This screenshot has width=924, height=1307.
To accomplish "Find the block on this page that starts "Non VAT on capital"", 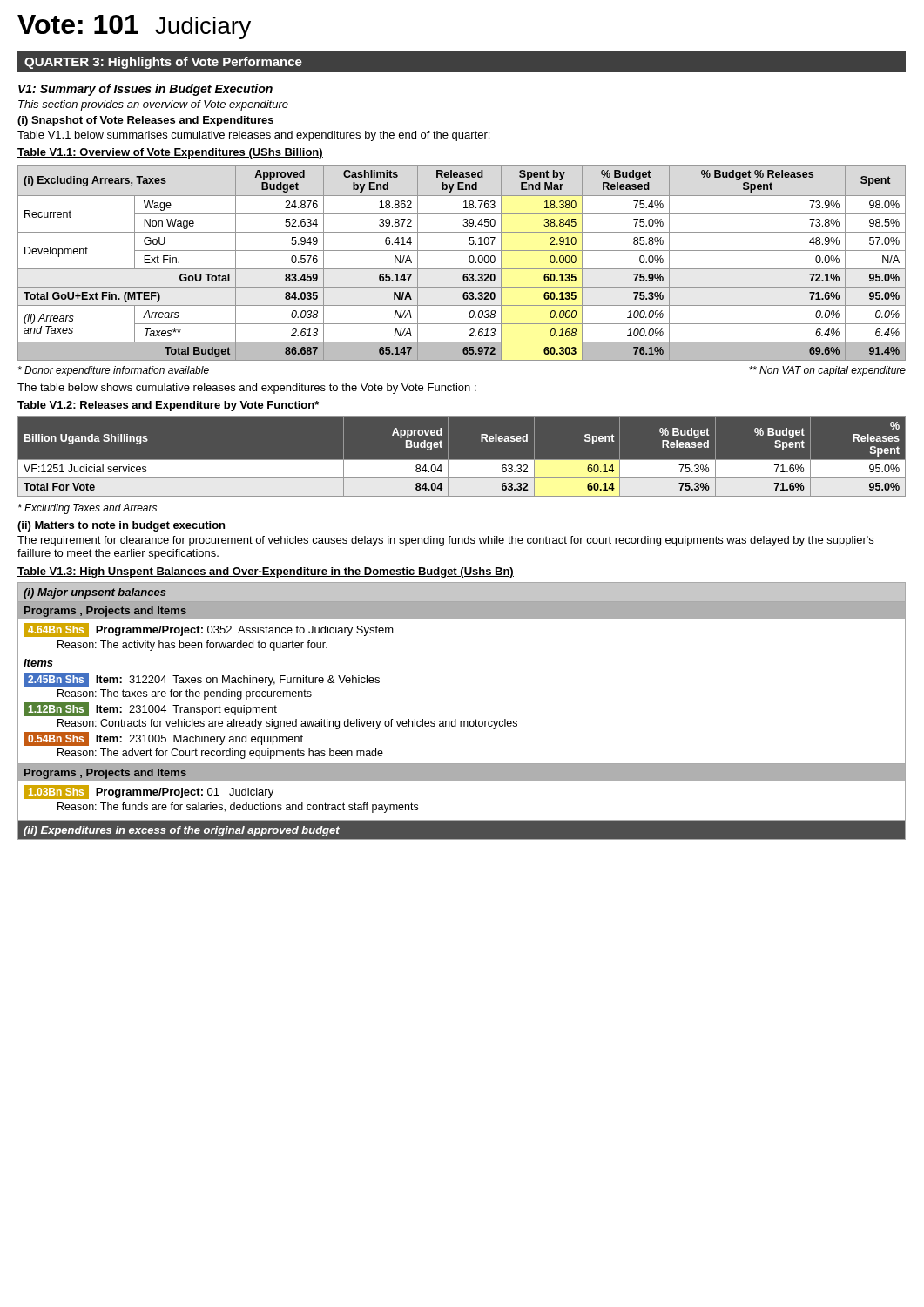I will tap(827, 370).
